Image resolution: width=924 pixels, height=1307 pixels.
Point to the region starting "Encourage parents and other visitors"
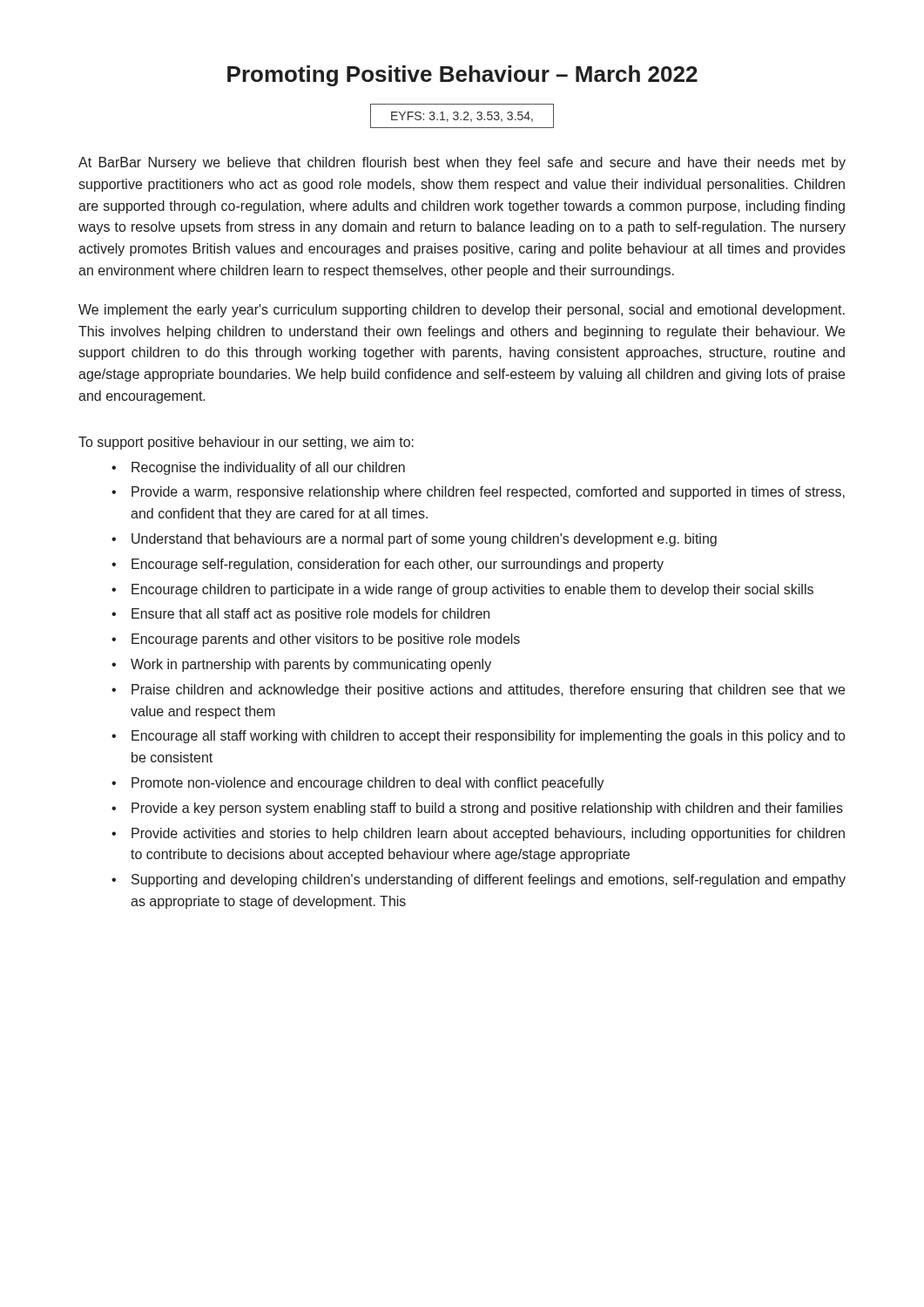[325, 639]
